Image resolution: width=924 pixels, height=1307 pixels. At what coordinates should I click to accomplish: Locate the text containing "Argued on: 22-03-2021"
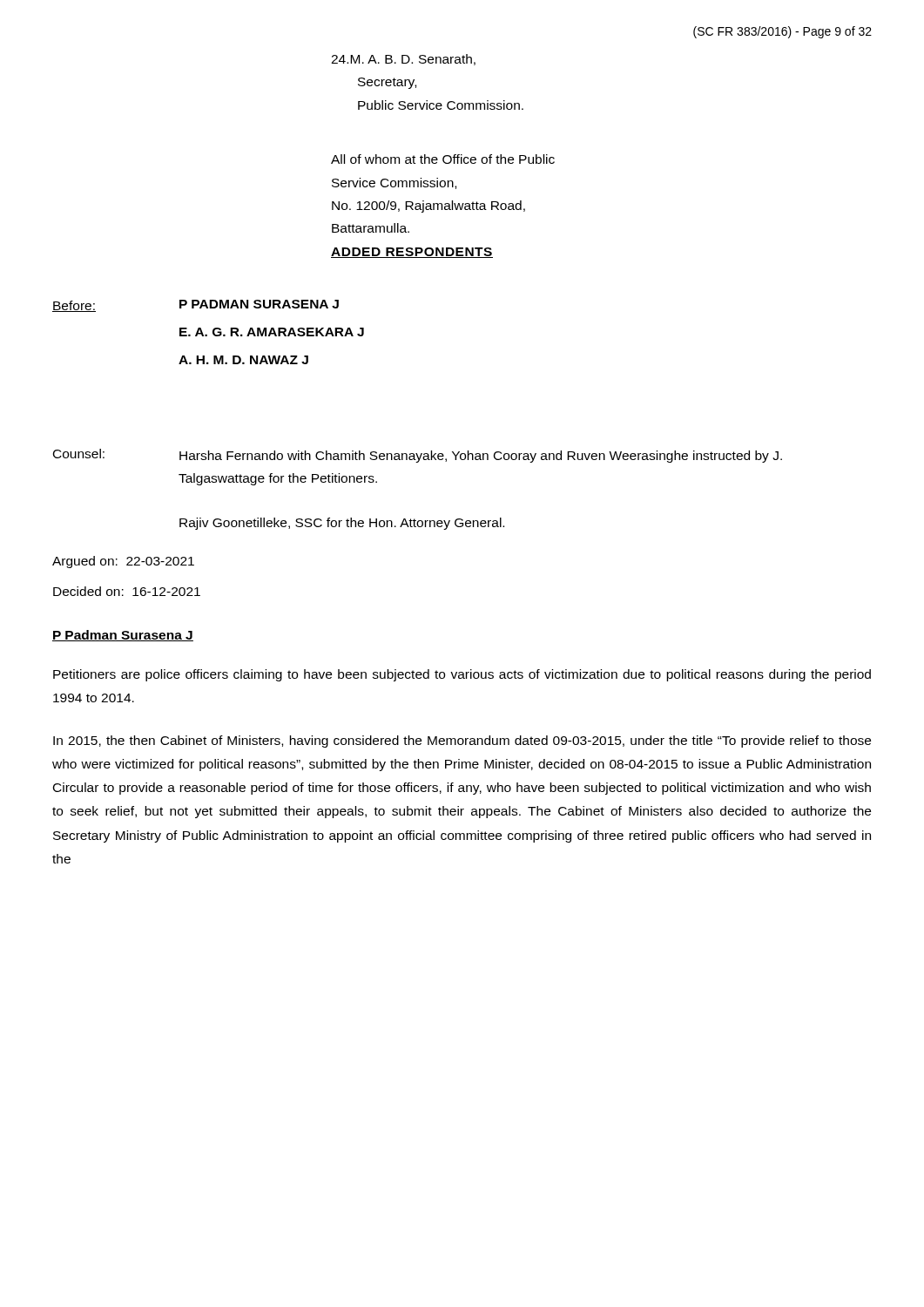[124, 561]
